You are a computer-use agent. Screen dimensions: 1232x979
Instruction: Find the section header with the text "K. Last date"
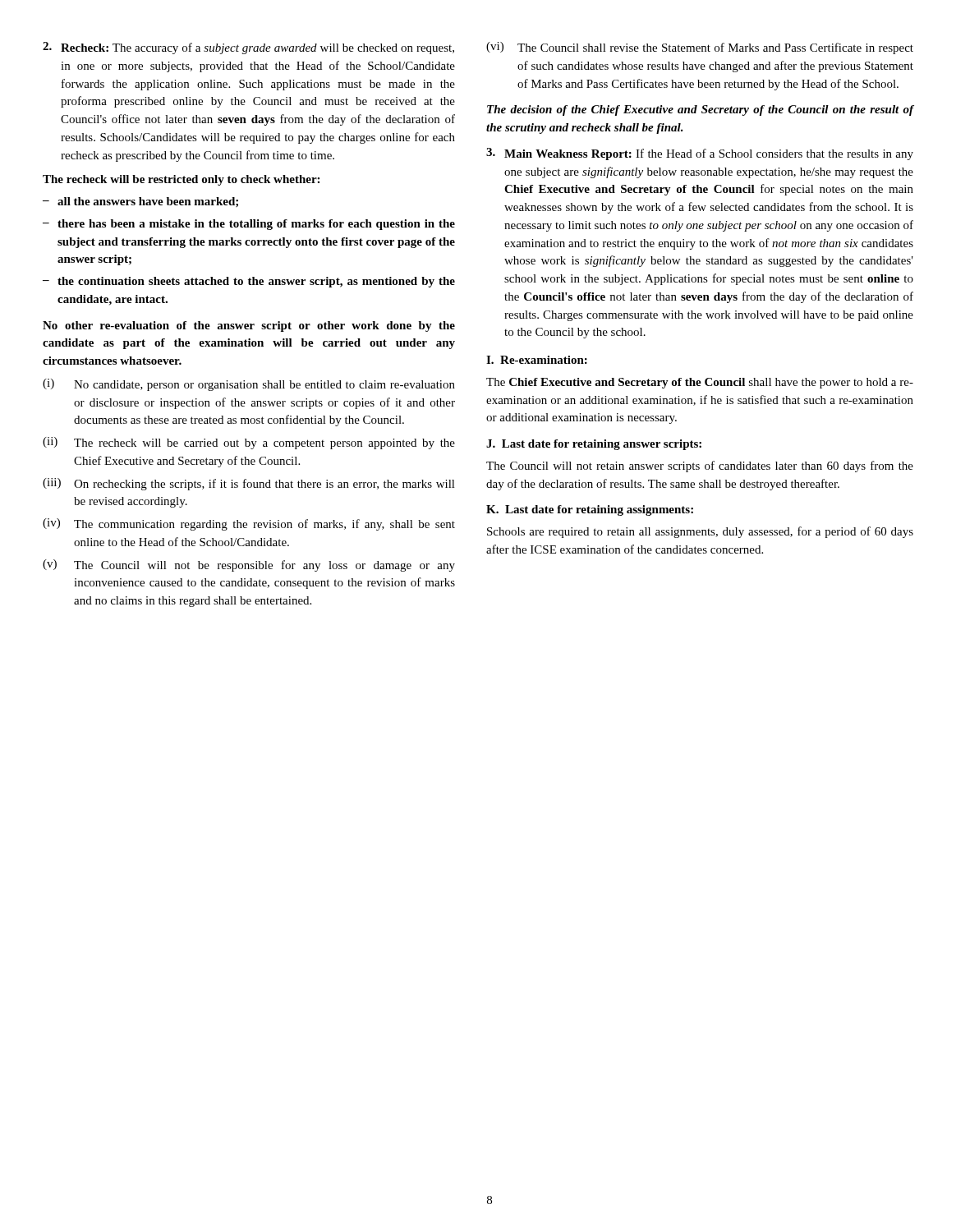click(x=590, y=509)
